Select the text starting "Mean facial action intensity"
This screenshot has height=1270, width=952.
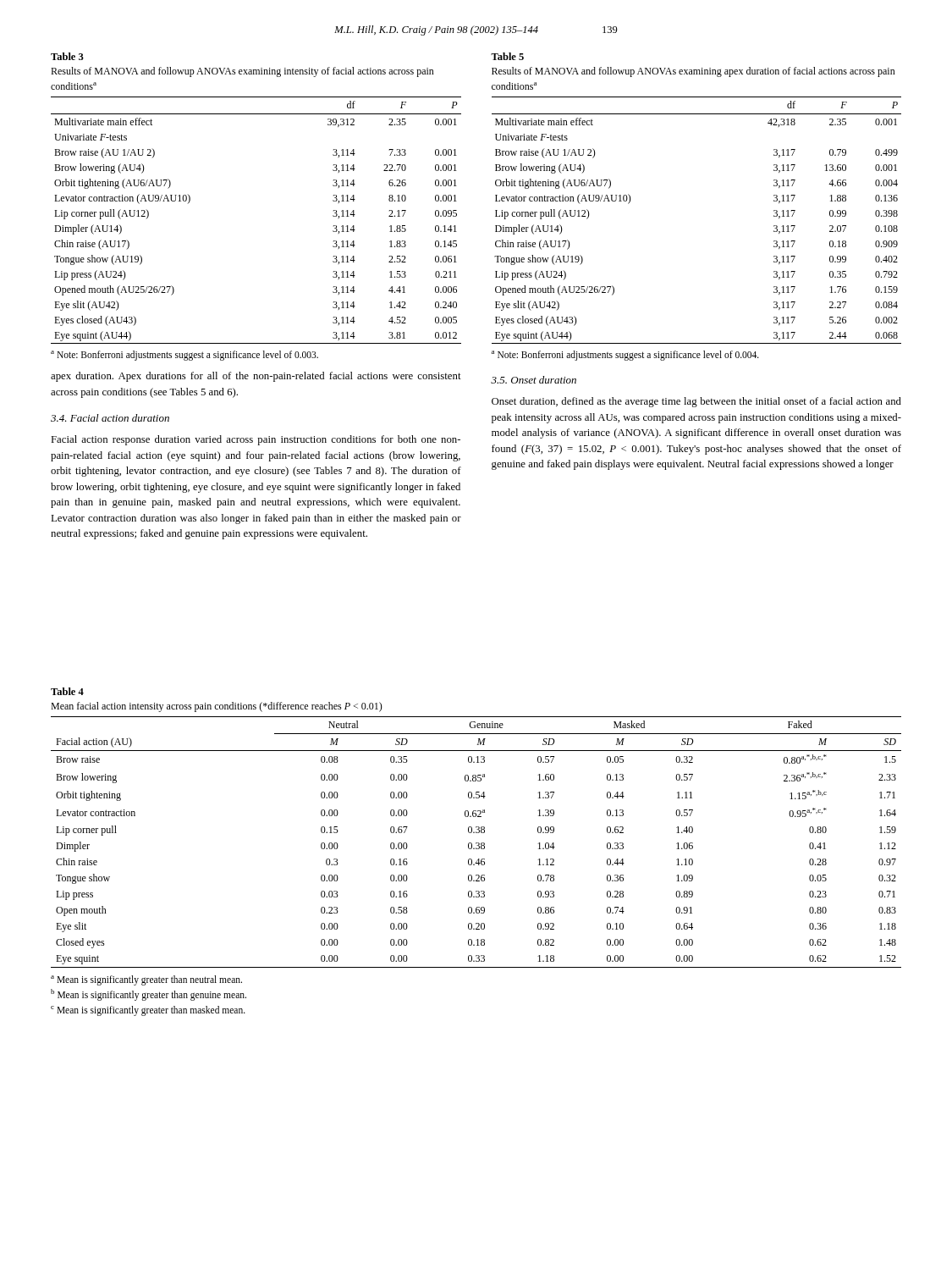(217, 706)
